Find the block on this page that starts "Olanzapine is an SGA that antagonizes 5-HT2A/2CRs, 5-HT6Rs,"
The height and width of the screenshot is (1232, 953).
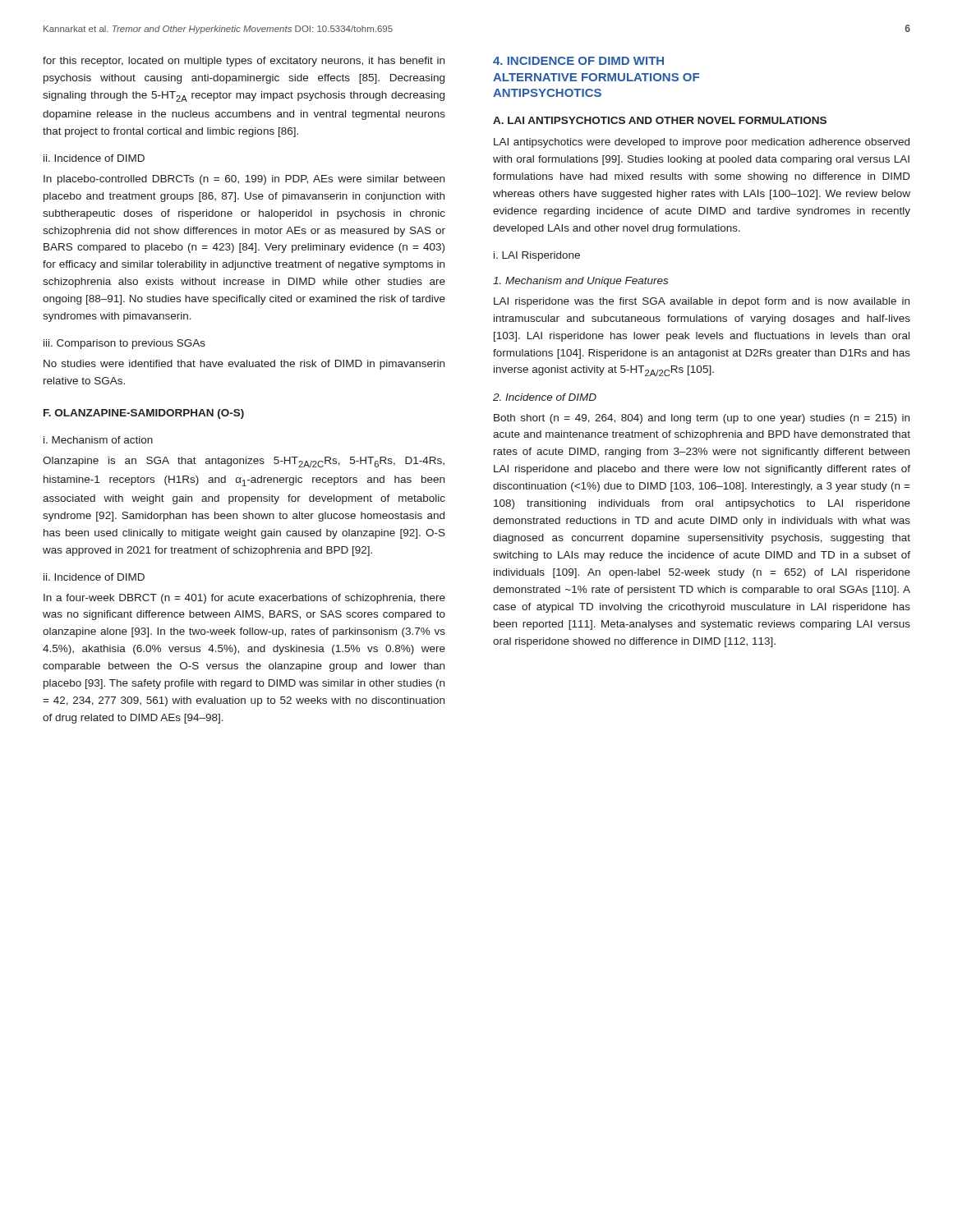(244, 506)
